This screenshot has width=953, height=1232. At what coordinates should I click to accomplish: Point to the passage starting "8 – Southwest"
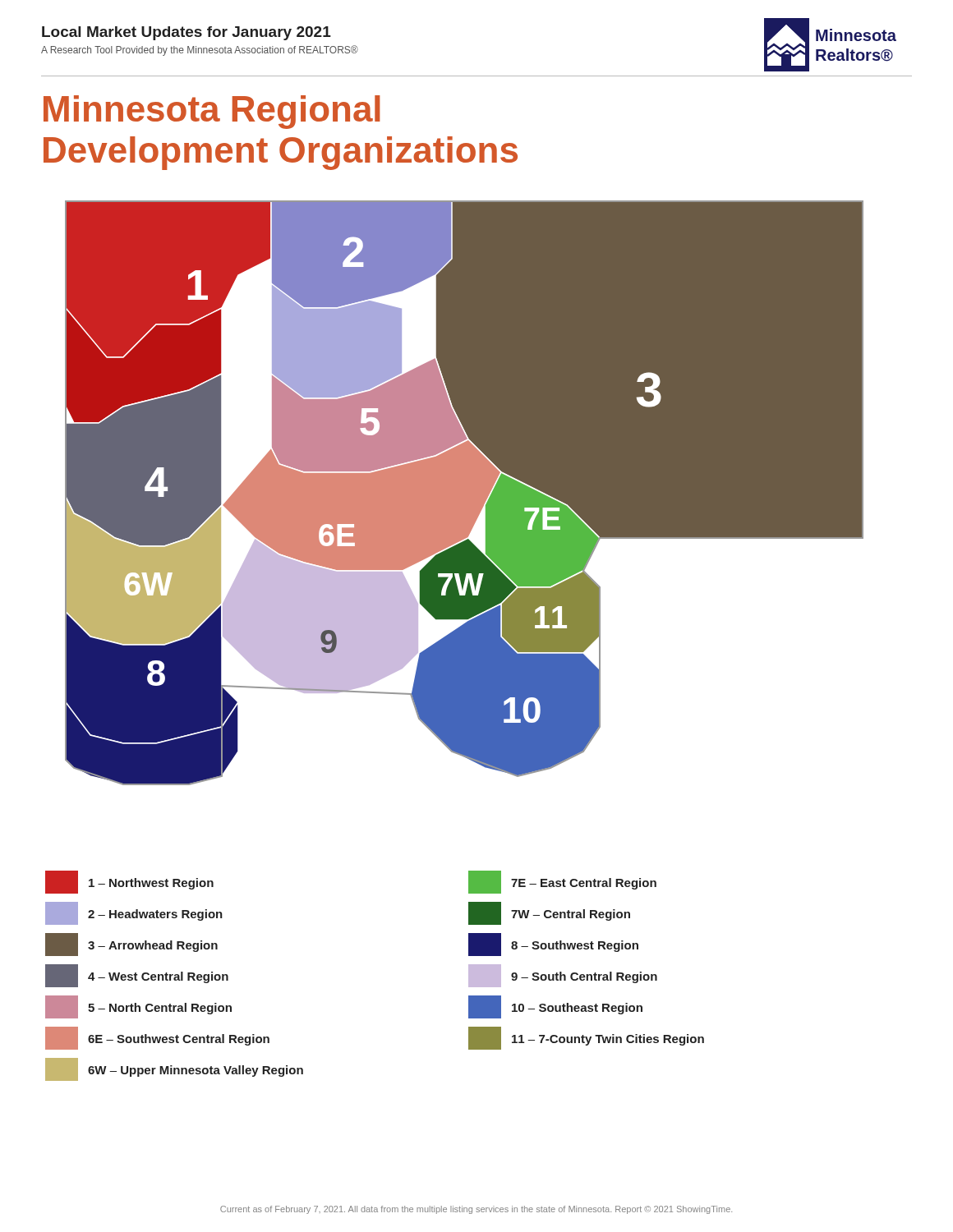(554, 945)
